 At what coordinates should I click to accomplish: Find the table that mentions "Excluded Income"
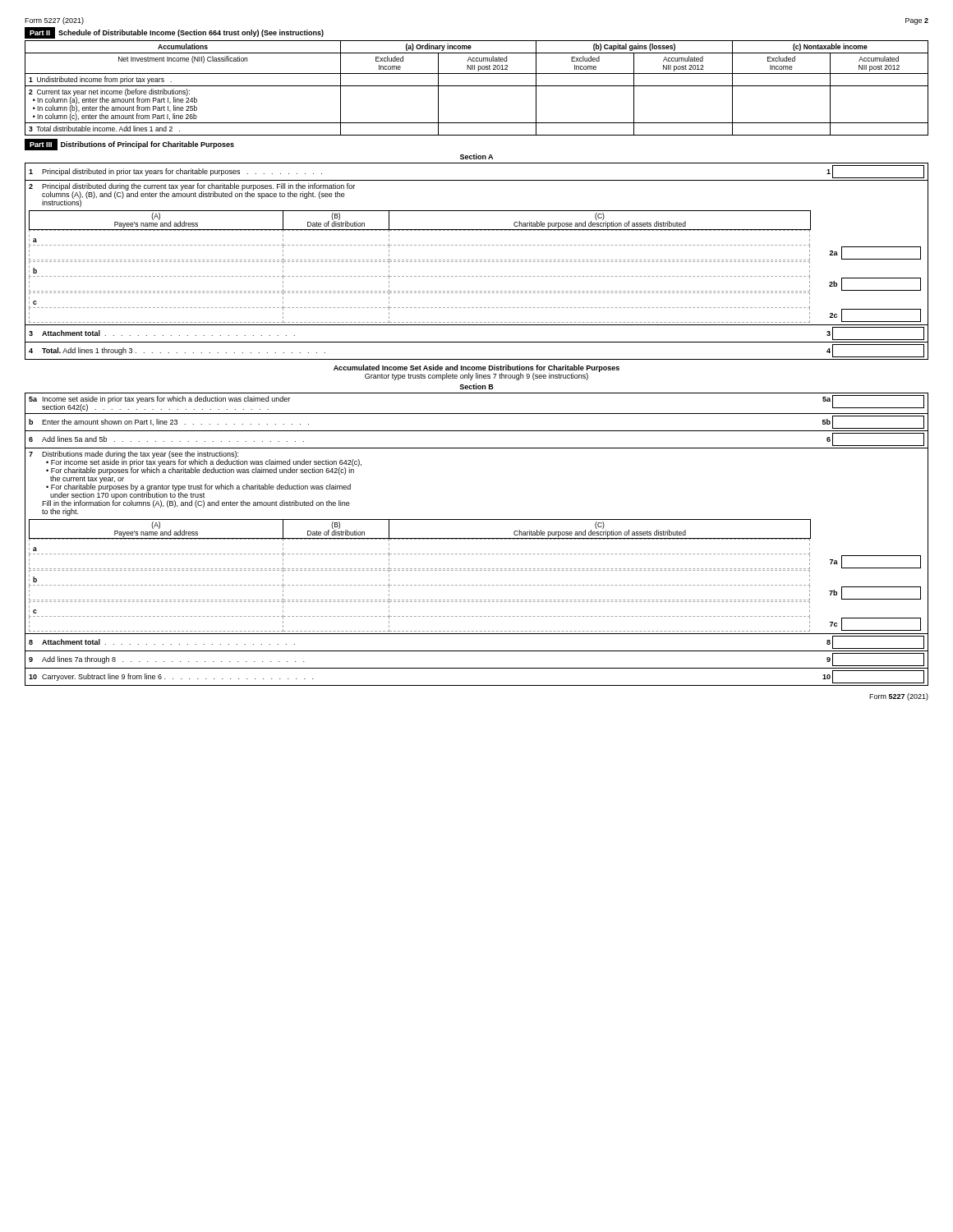click(476, 88)
